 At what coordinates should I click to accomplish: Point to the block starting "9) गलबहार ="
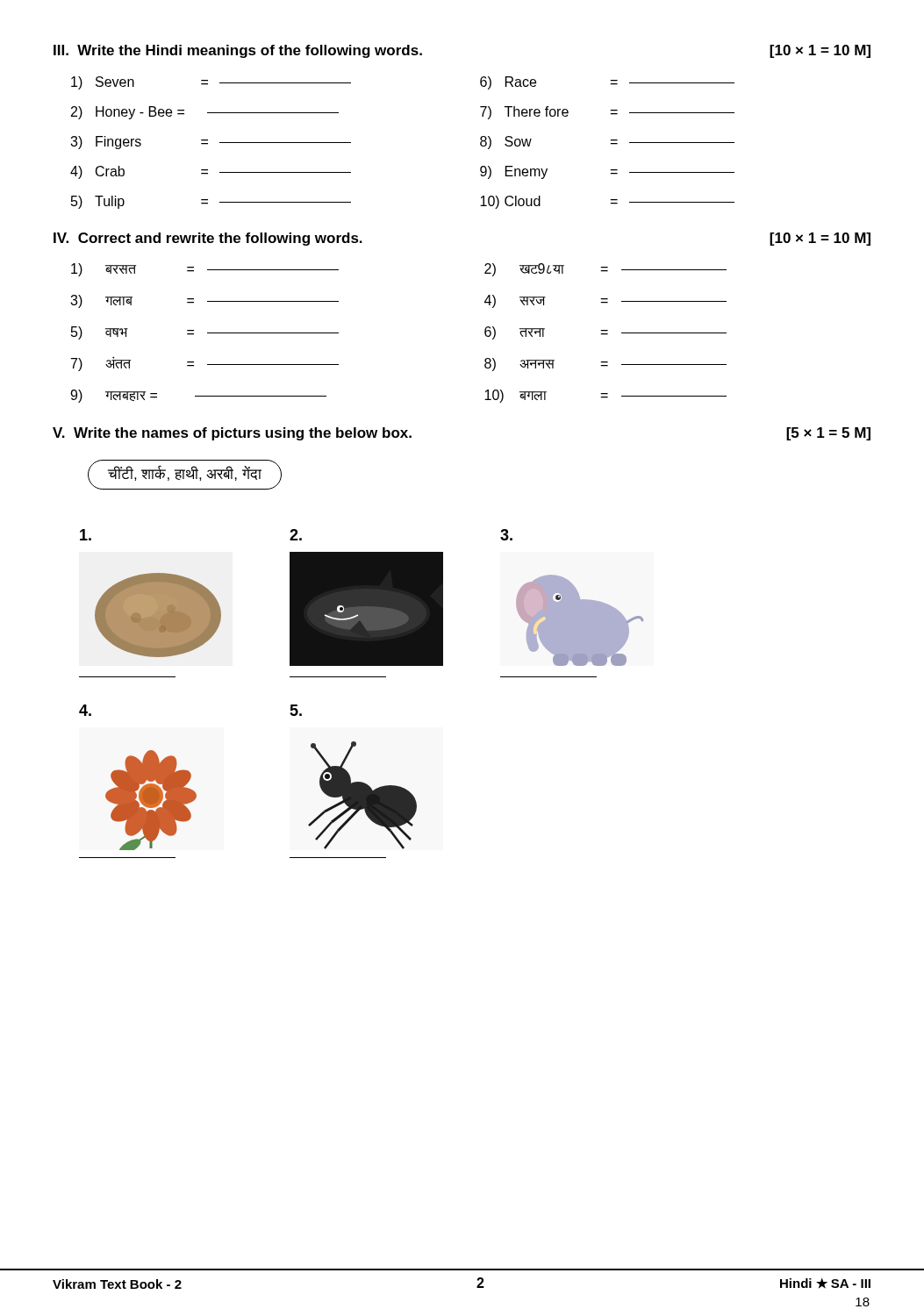(x=199, y=396)
